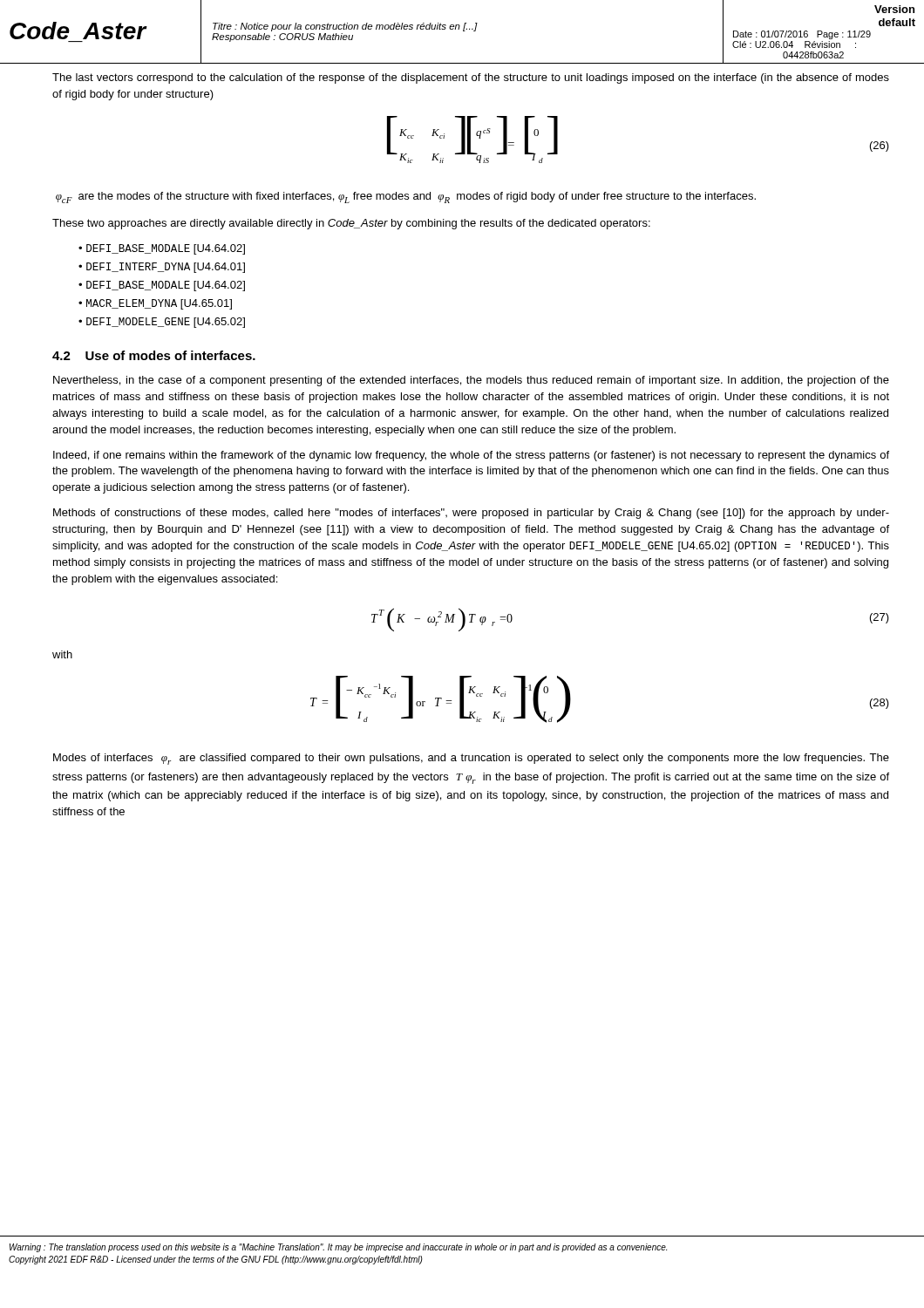
Task: Navigate to the region starting "Methods of constructions of these"
Action: coord(471,545)
